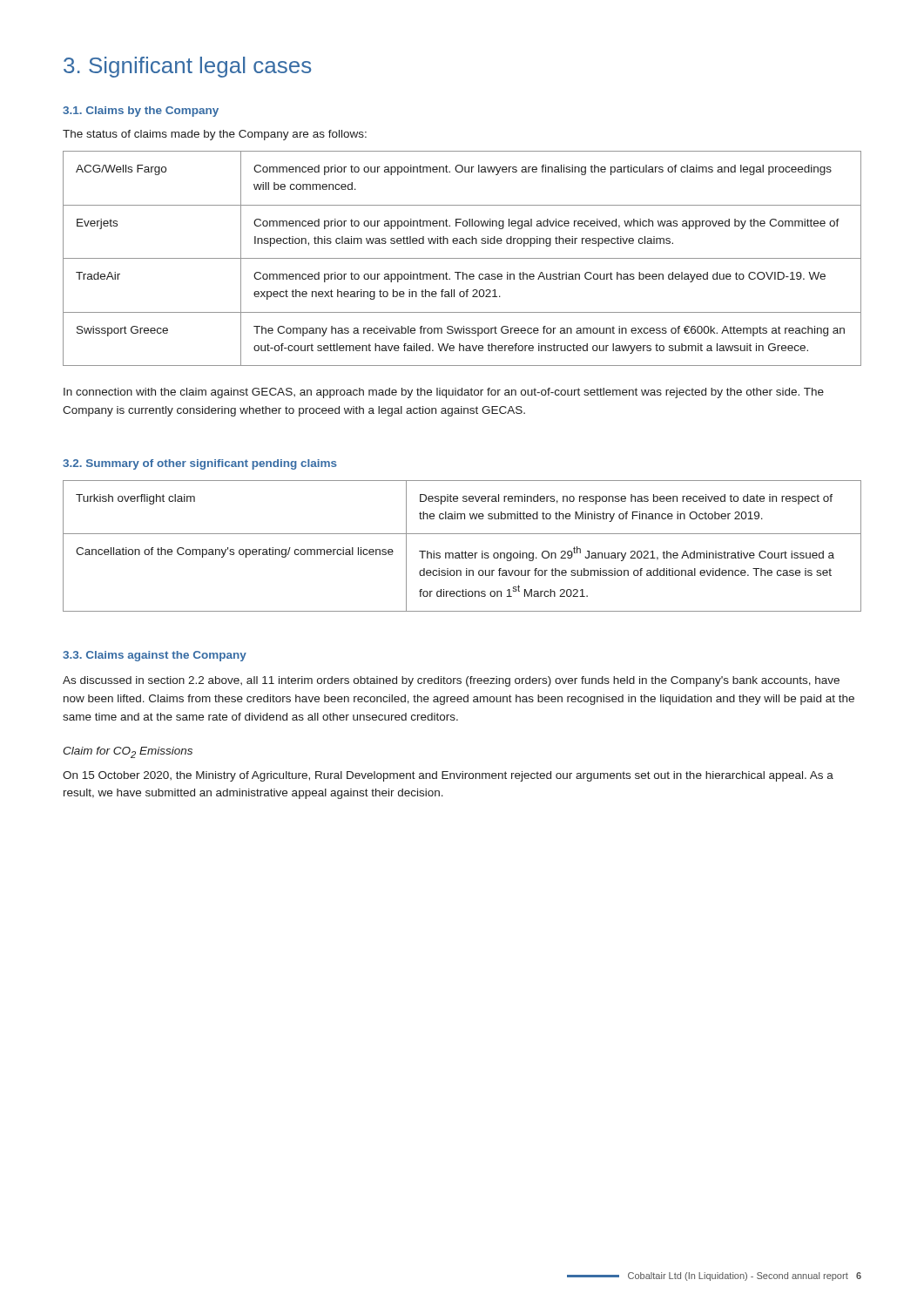Find the block starting "As discussed in section 2.2 above, all"
The height and width of the screenshot is (1307, 924).
tap(462, 699)
